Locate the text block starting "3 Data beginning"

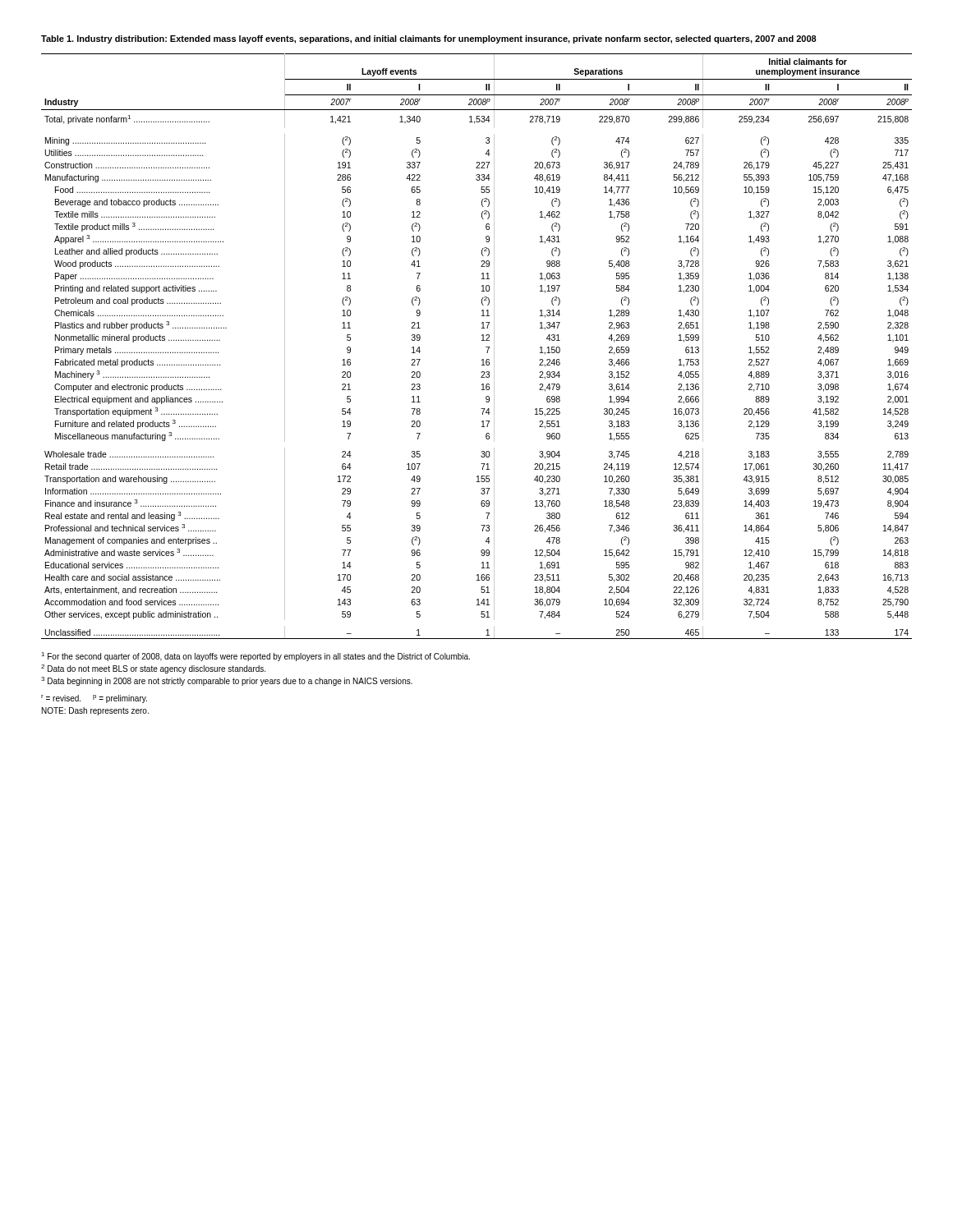pos(227,681)
